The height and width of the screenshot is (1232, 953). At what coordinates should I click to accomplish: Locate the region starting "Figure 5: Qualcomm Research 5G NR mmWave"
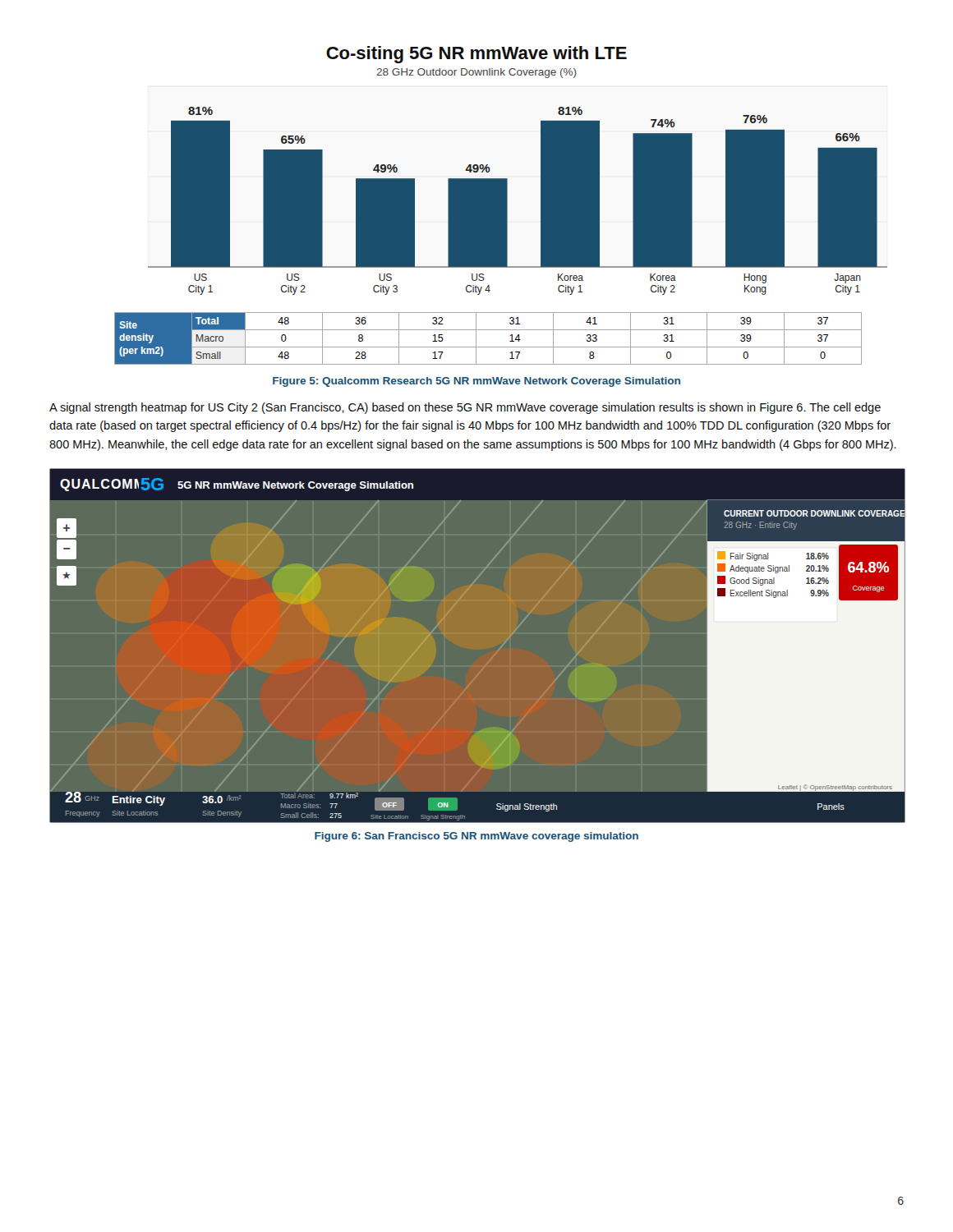pos(476,381)
